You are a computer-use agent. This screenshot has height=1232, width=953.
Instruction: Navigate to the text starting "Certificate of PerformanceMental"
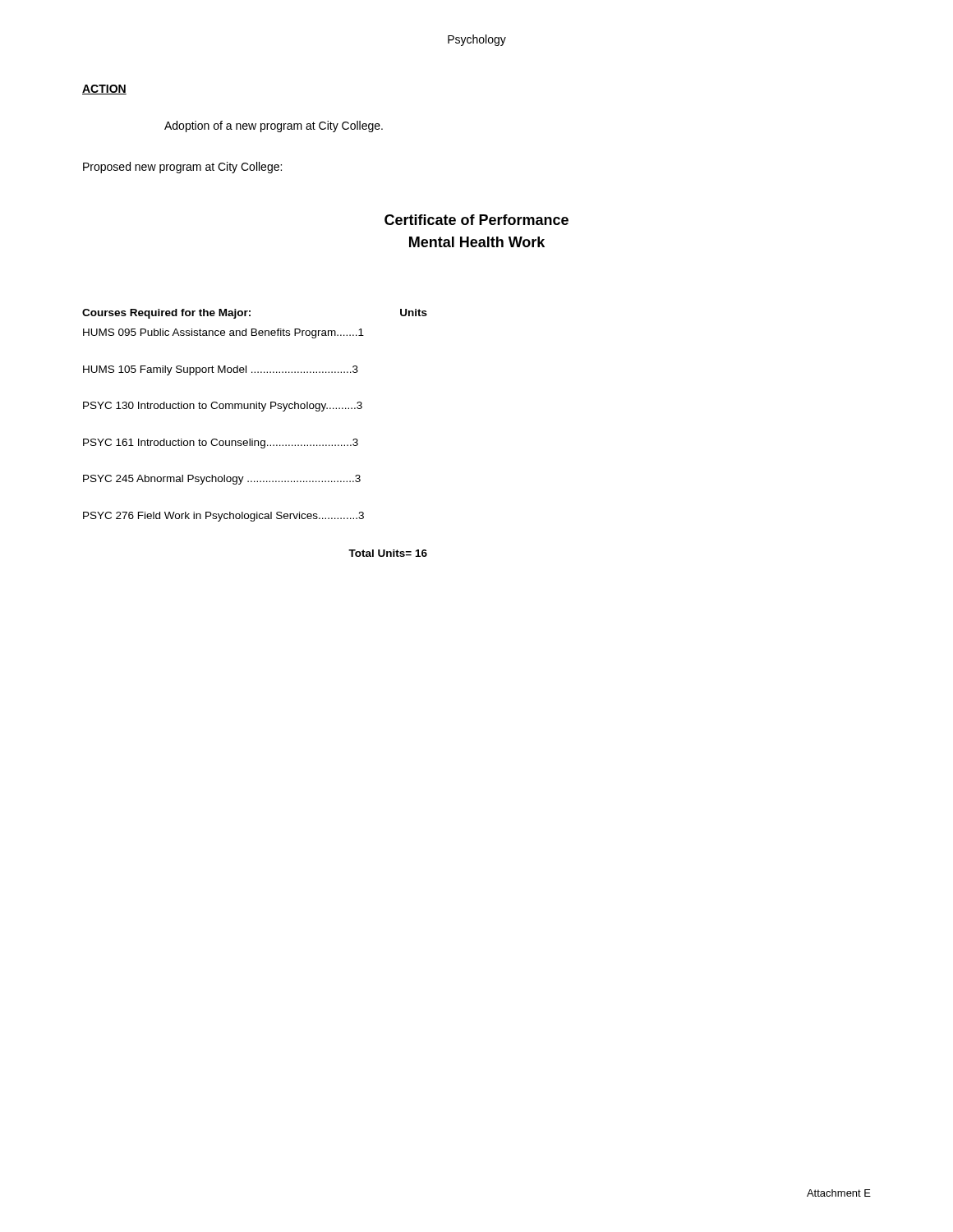tap(476, 231)
